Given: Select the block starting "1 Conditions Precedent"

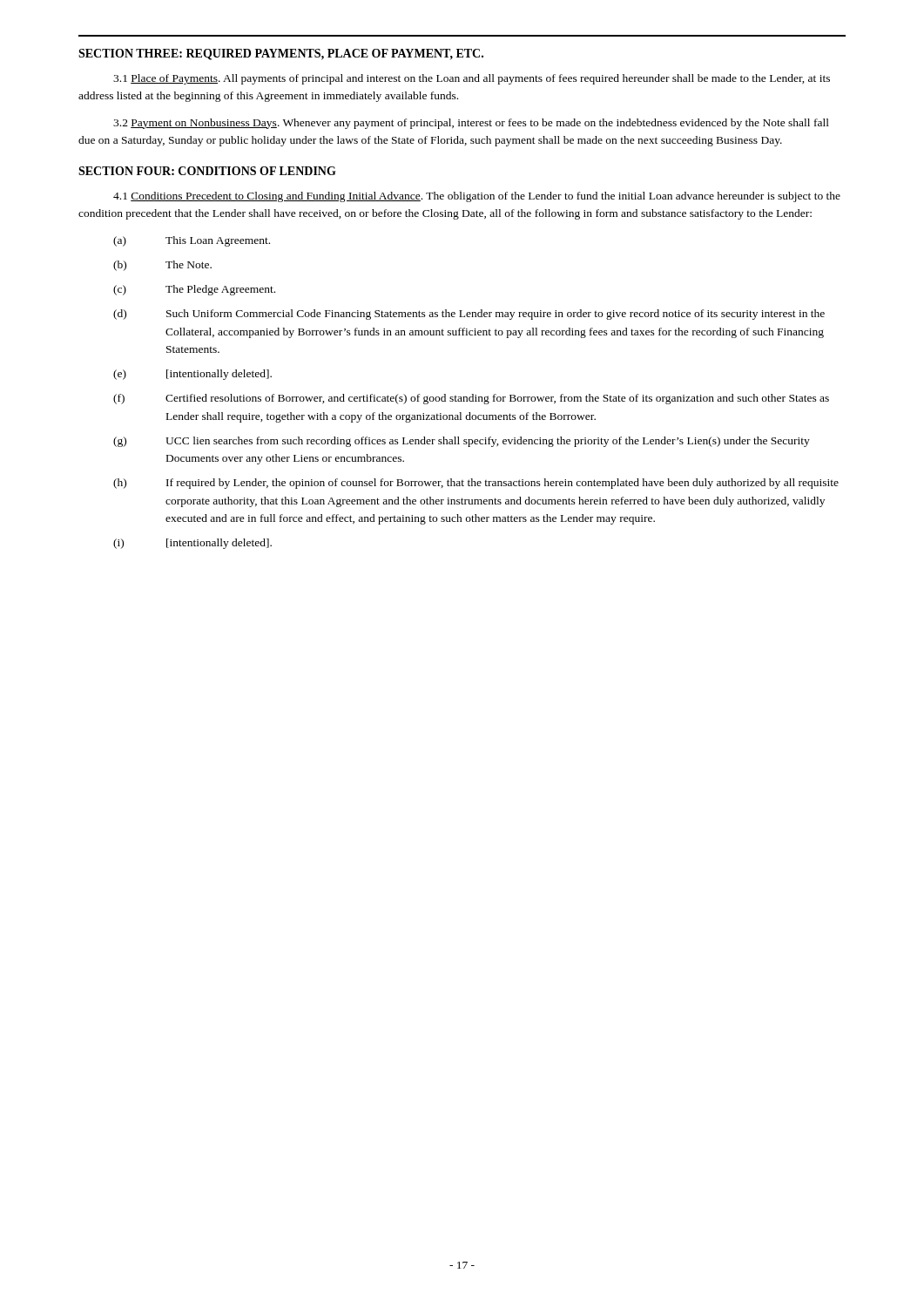Looking at the screenshot, I should click(459, 204).
